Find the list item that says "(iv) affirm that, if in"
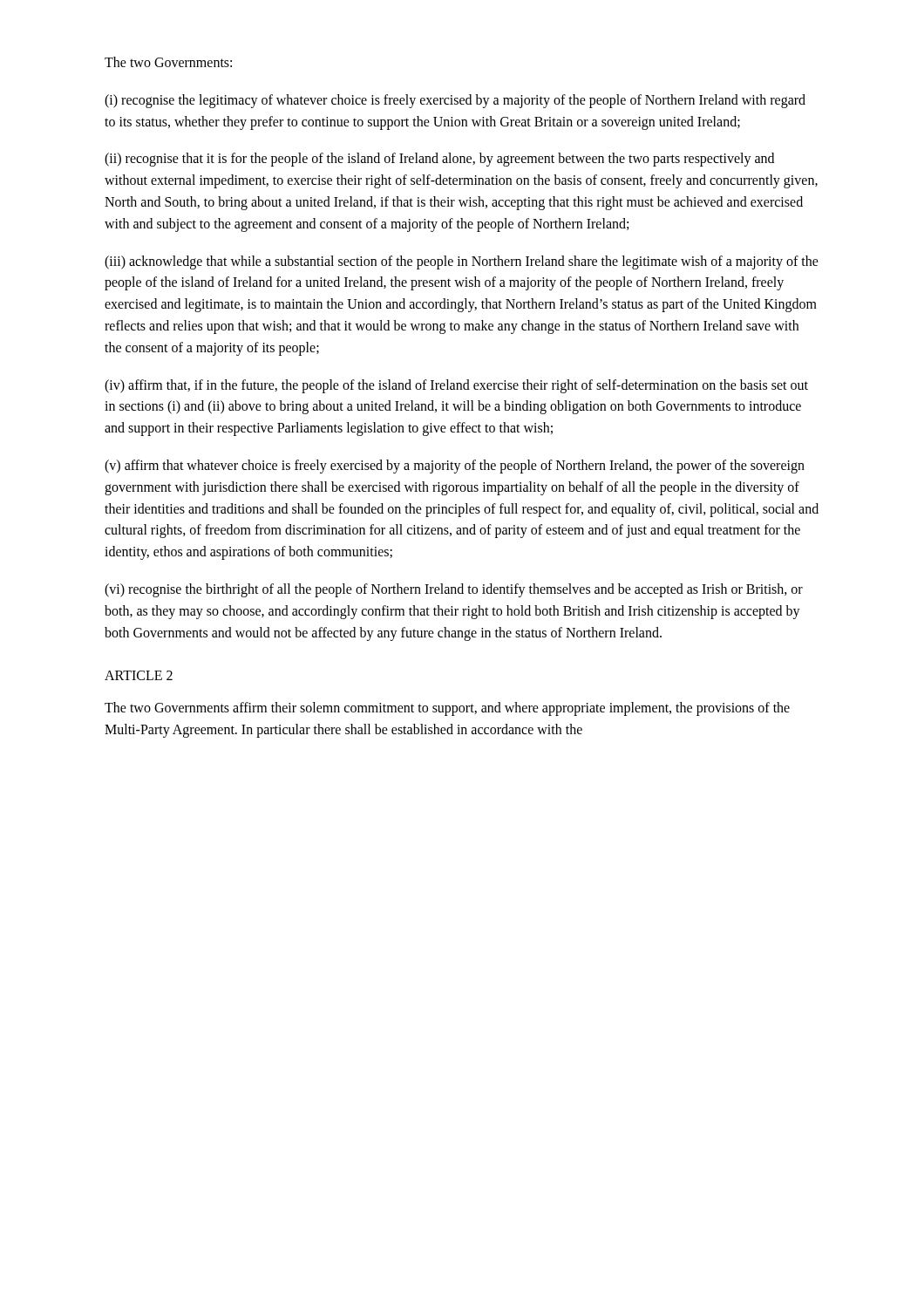Image resolution: width=924 pixels, height=1308 pixels. [456, 406]
